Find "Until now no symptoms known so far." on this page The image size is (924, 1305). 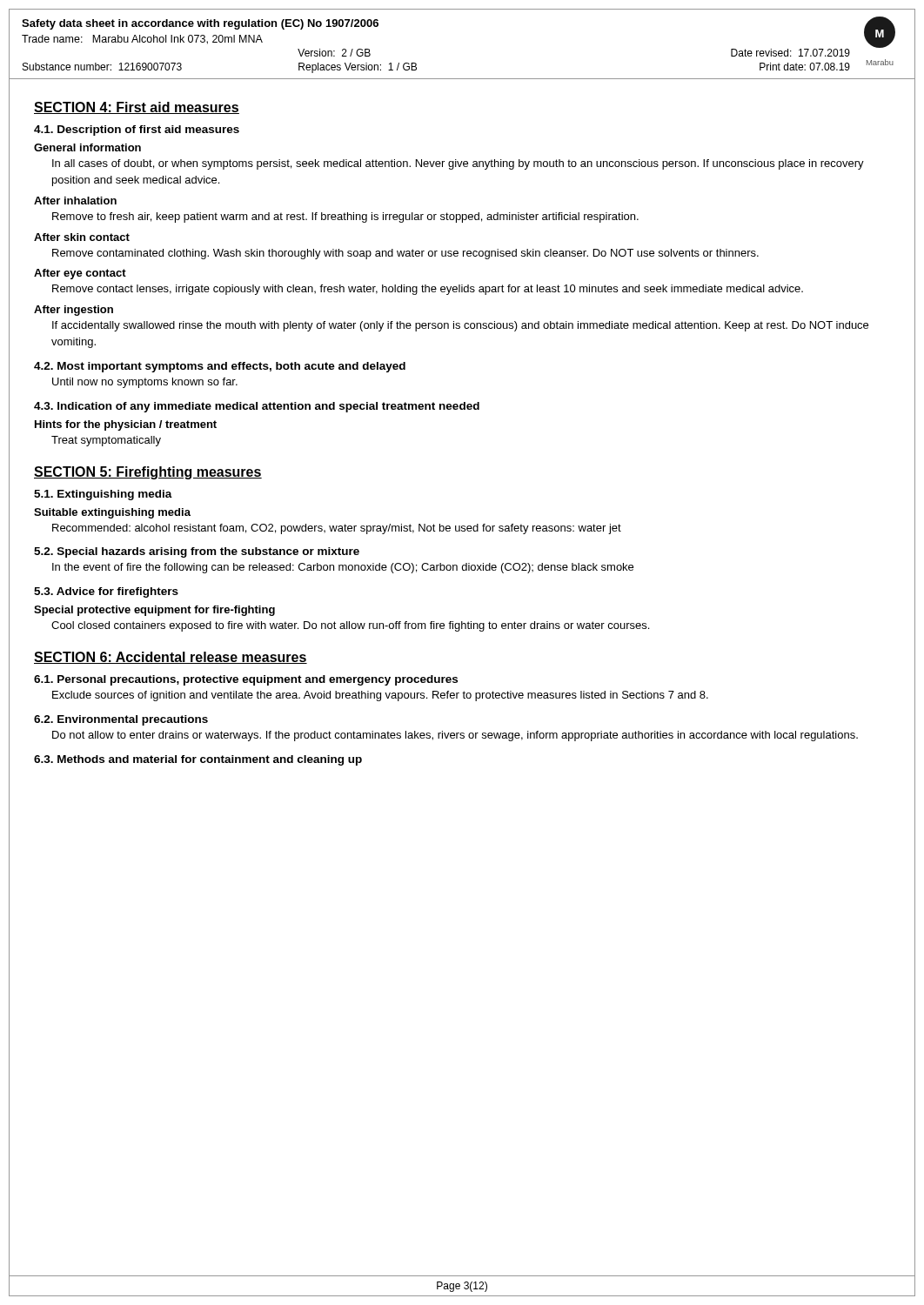click(x=145, y=383)
